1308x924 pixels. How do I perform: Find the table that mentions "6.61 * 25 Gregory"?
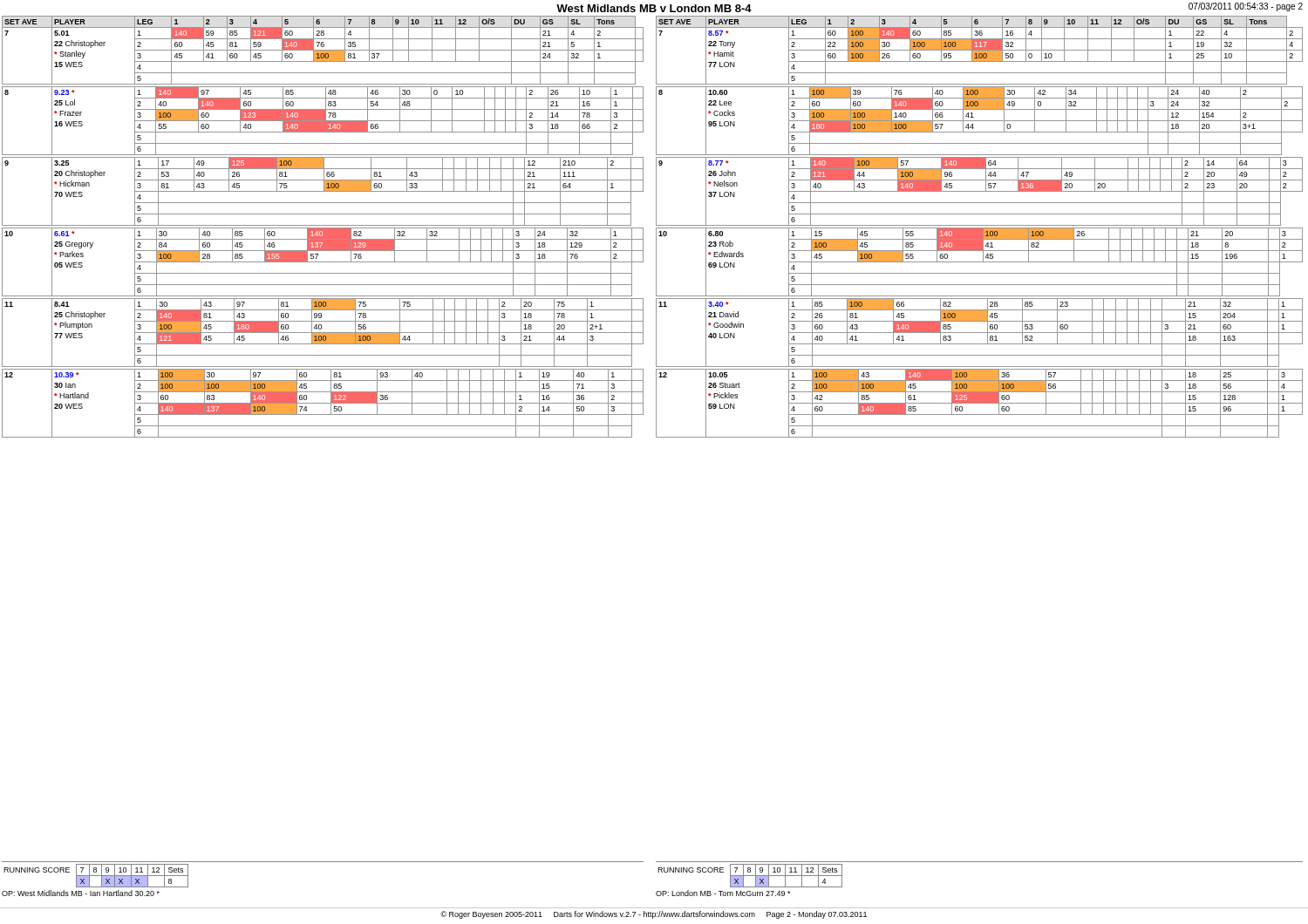click(x=323, y=262)
